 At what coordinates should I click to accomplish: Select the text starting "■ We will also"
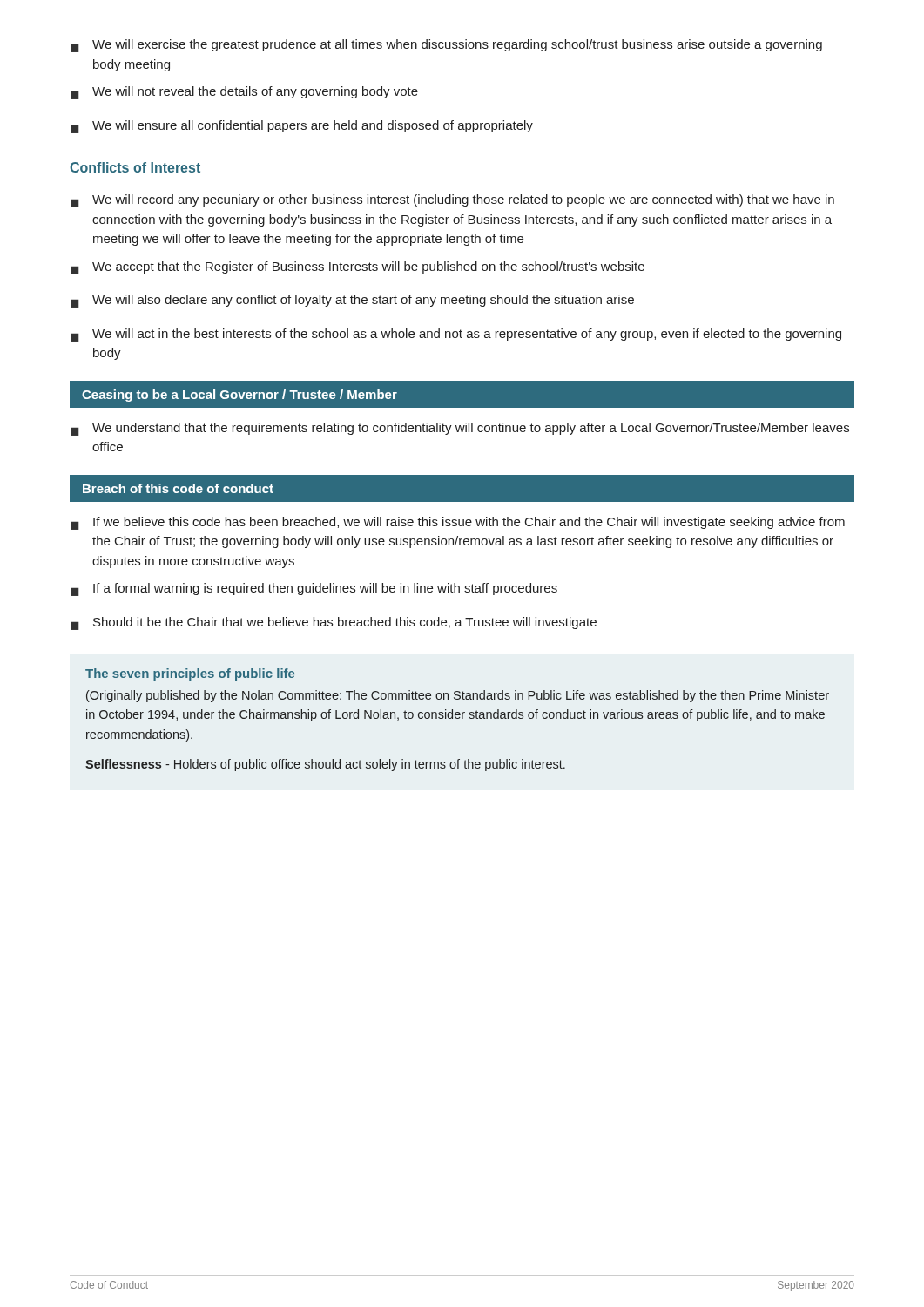coord(352,303)
